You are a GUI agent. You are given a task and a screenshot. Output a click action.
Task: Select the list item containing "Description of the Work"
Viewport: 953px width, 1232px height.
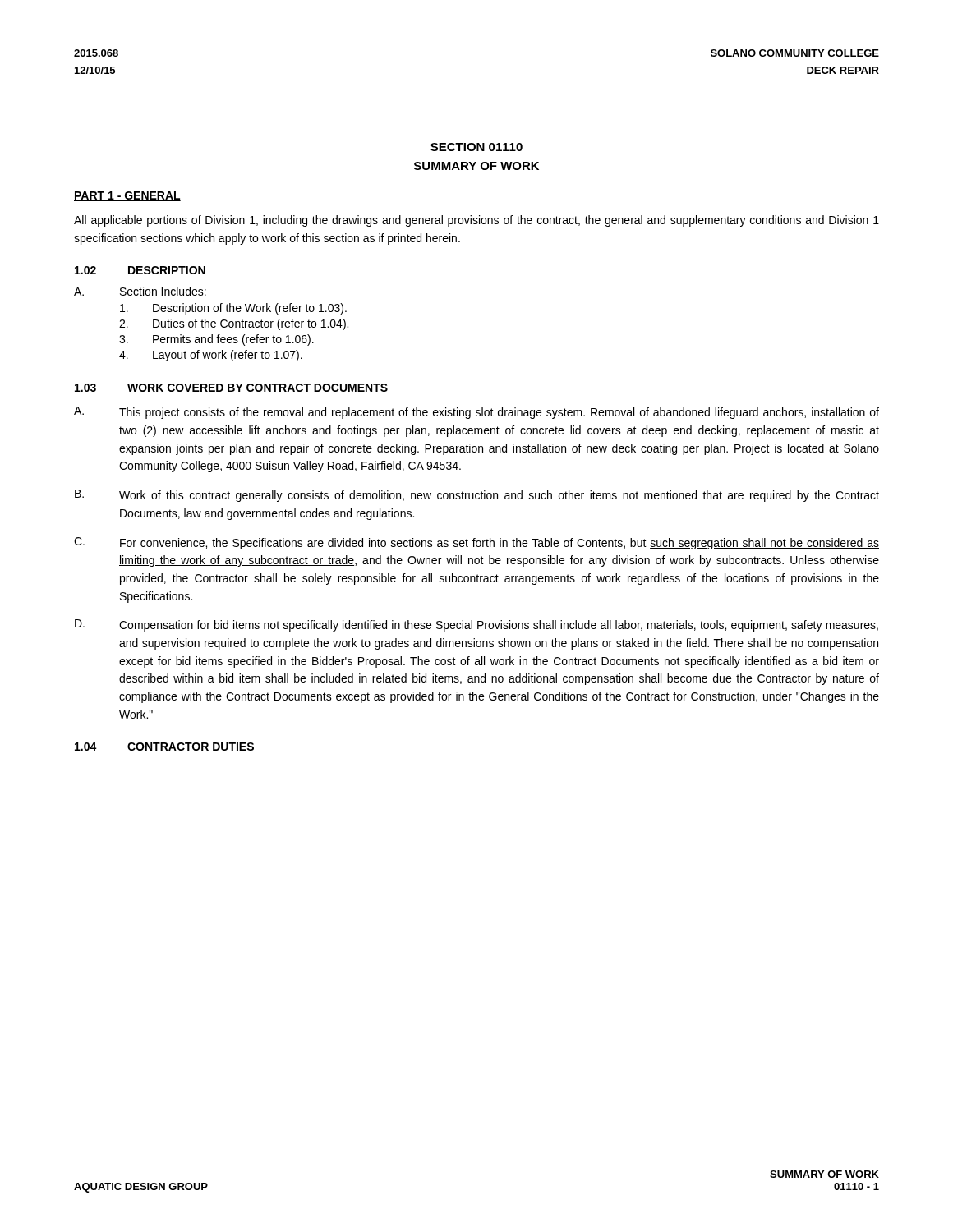tap(233, 309)
